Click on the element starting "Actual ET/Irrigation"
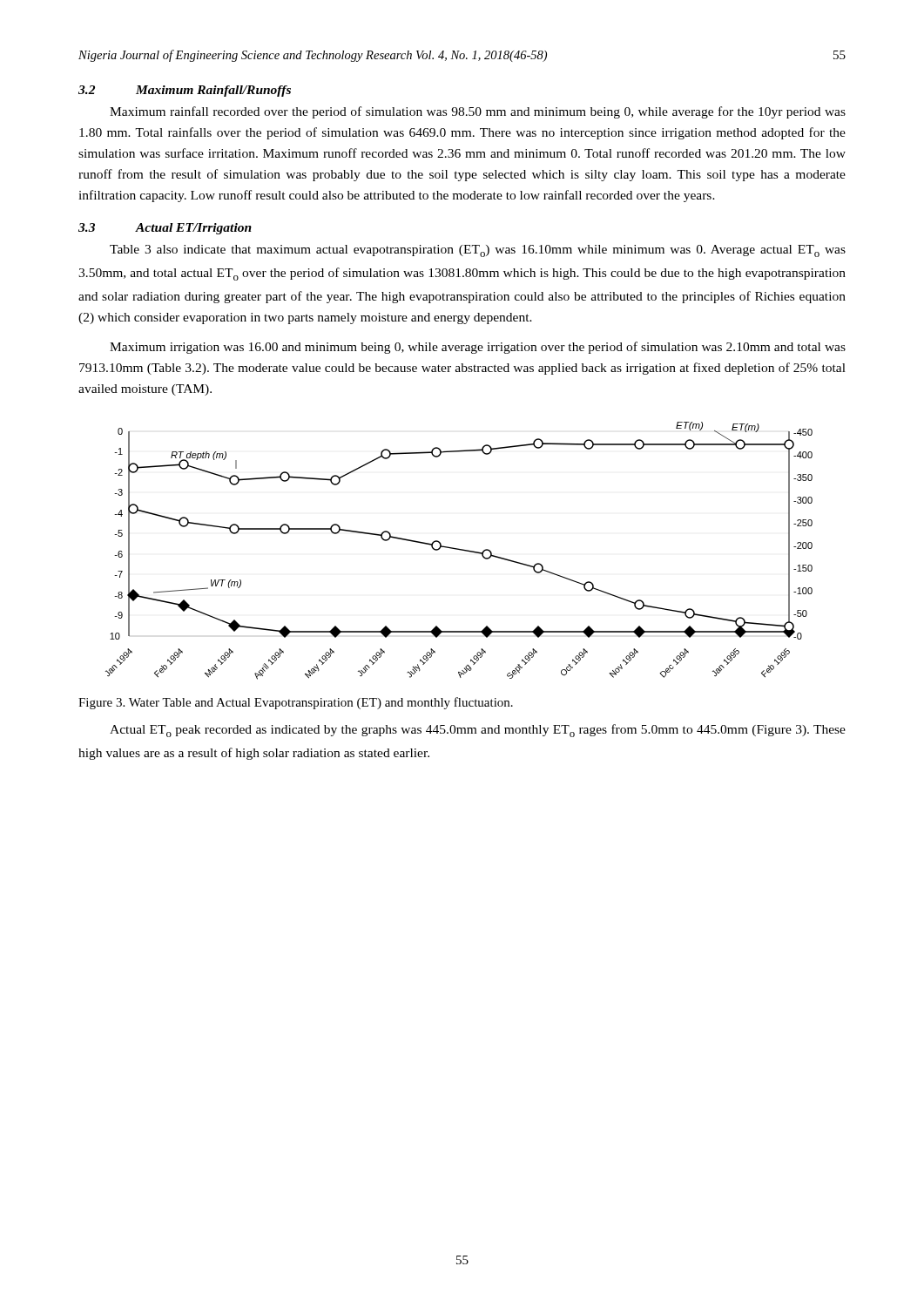The image size is (924, 1307). (x=194, y=227)
